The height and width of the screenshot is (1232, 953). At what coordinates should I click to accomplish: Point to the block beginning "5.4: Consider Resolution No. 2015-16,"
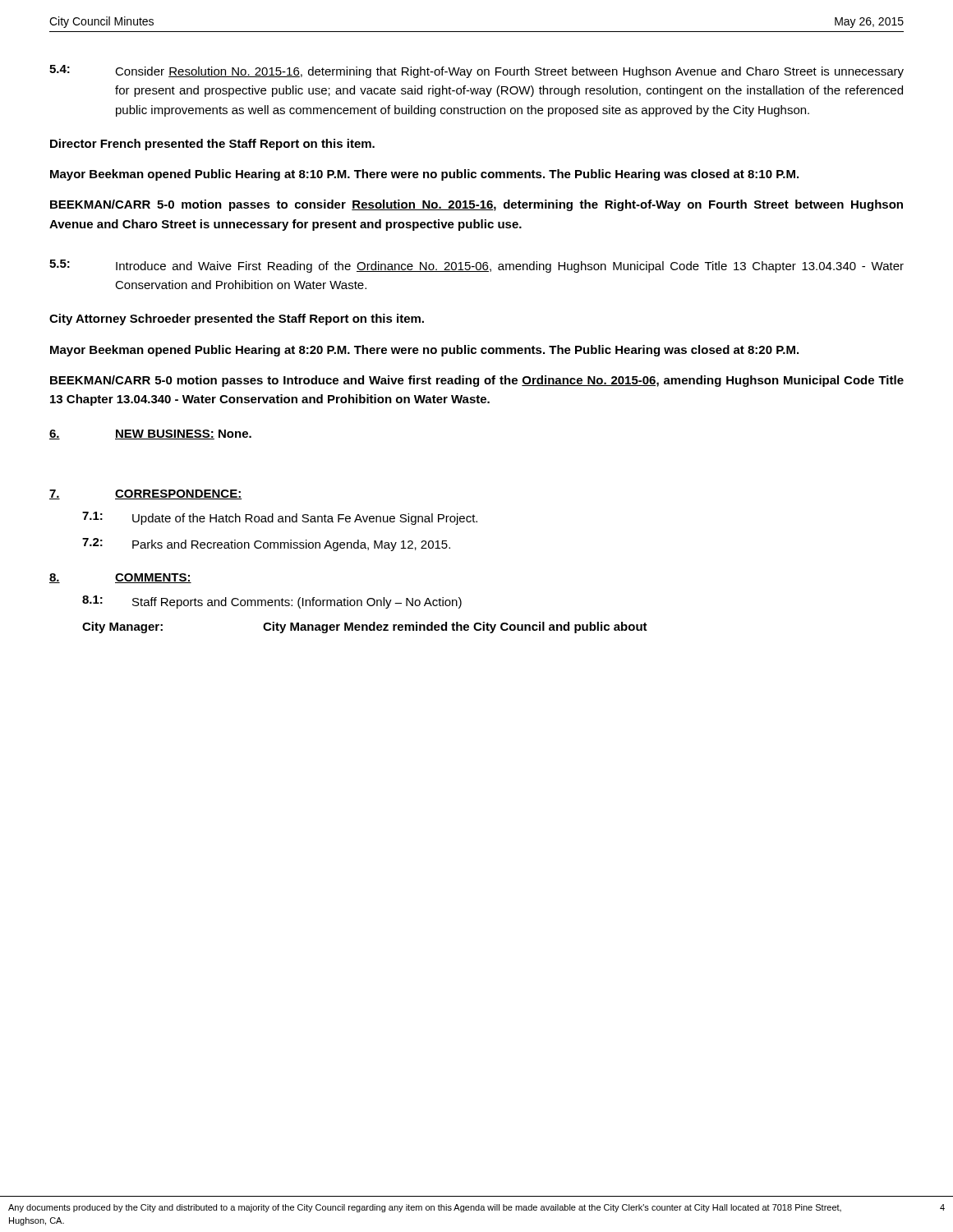476,90
